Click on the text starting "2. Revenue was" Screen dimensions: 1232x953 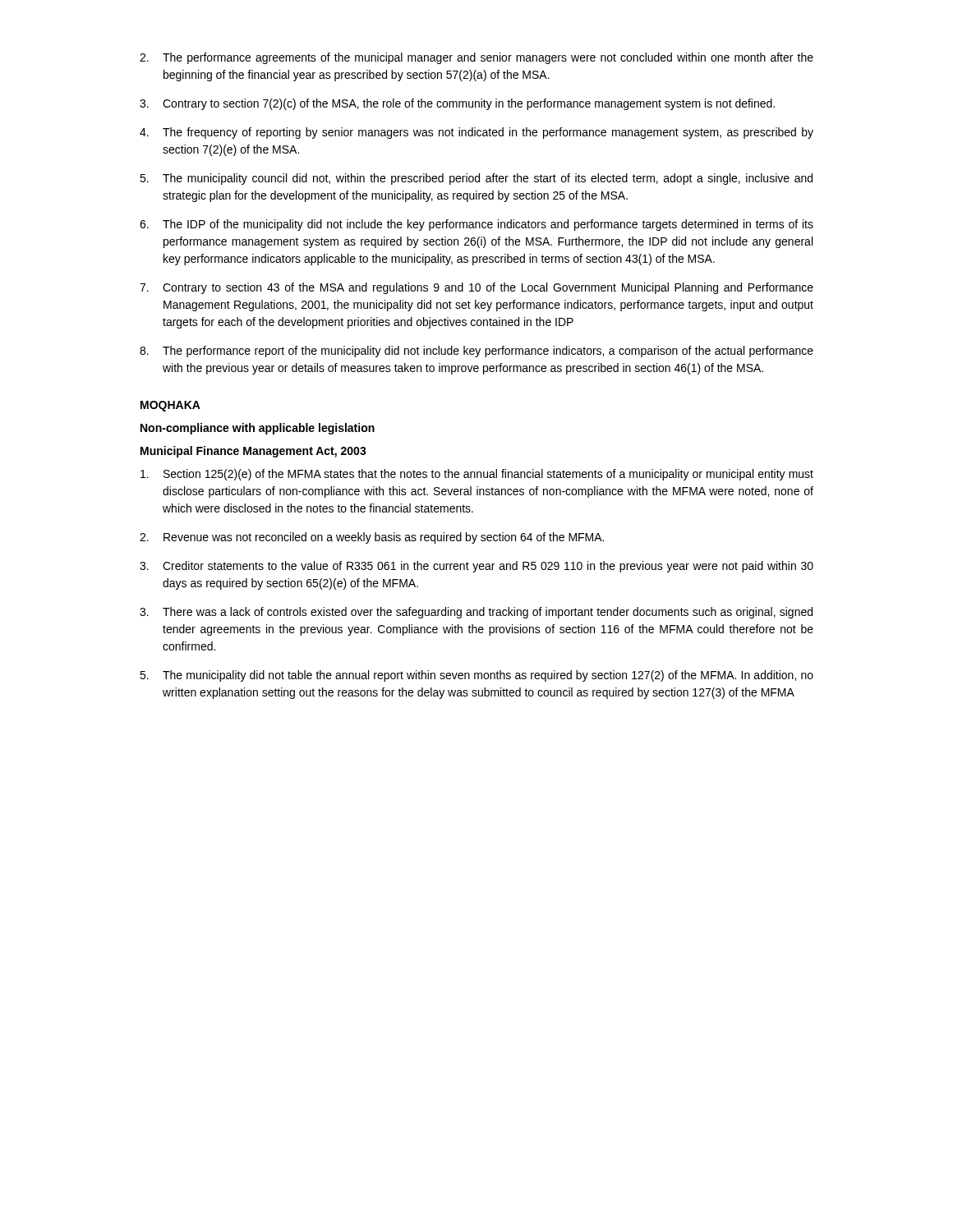coord(476,538)
